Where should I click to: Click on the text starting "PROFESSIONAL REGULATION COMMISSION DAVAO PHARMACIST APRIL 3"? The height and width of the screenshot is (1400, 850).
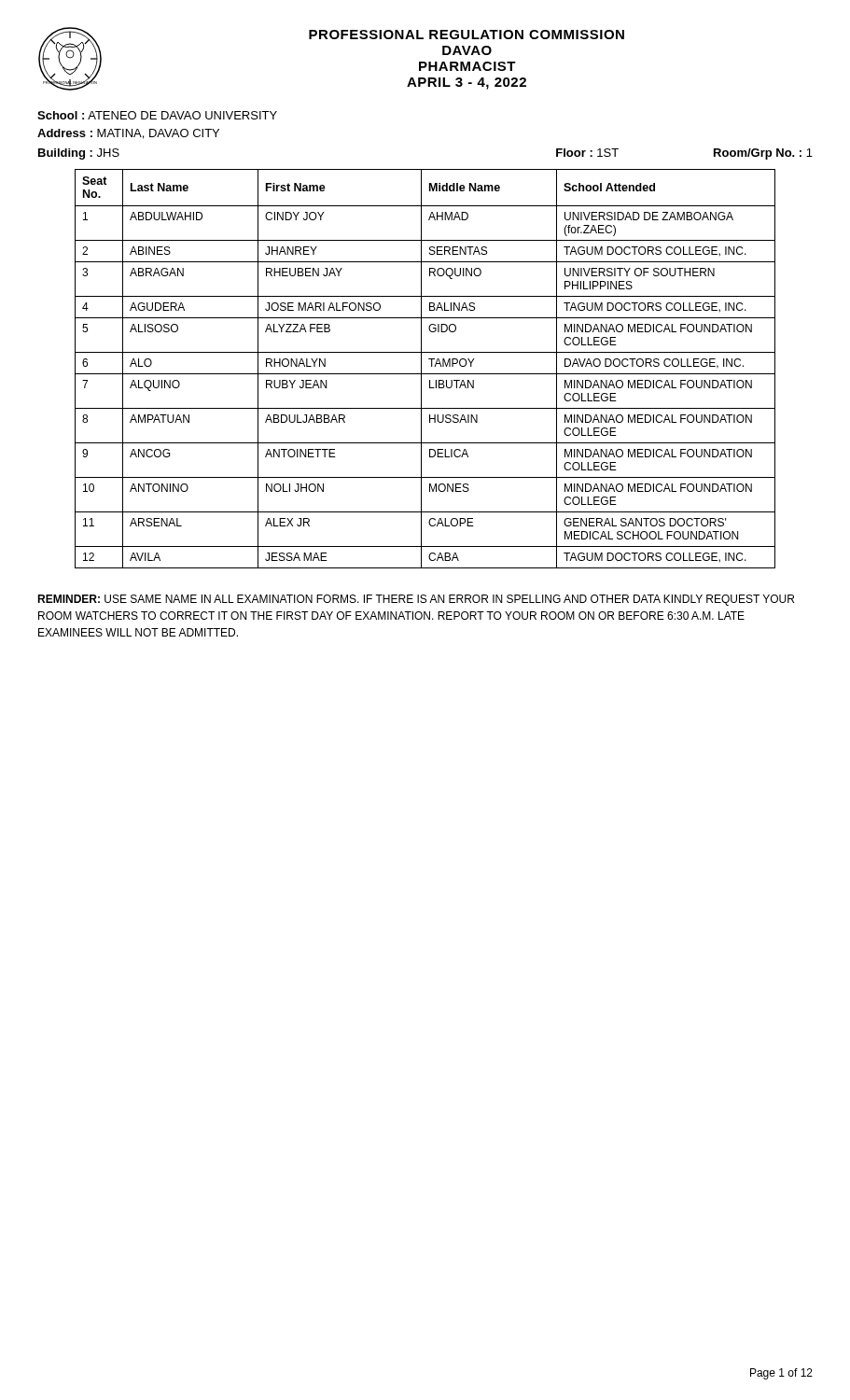coord(467,58)
